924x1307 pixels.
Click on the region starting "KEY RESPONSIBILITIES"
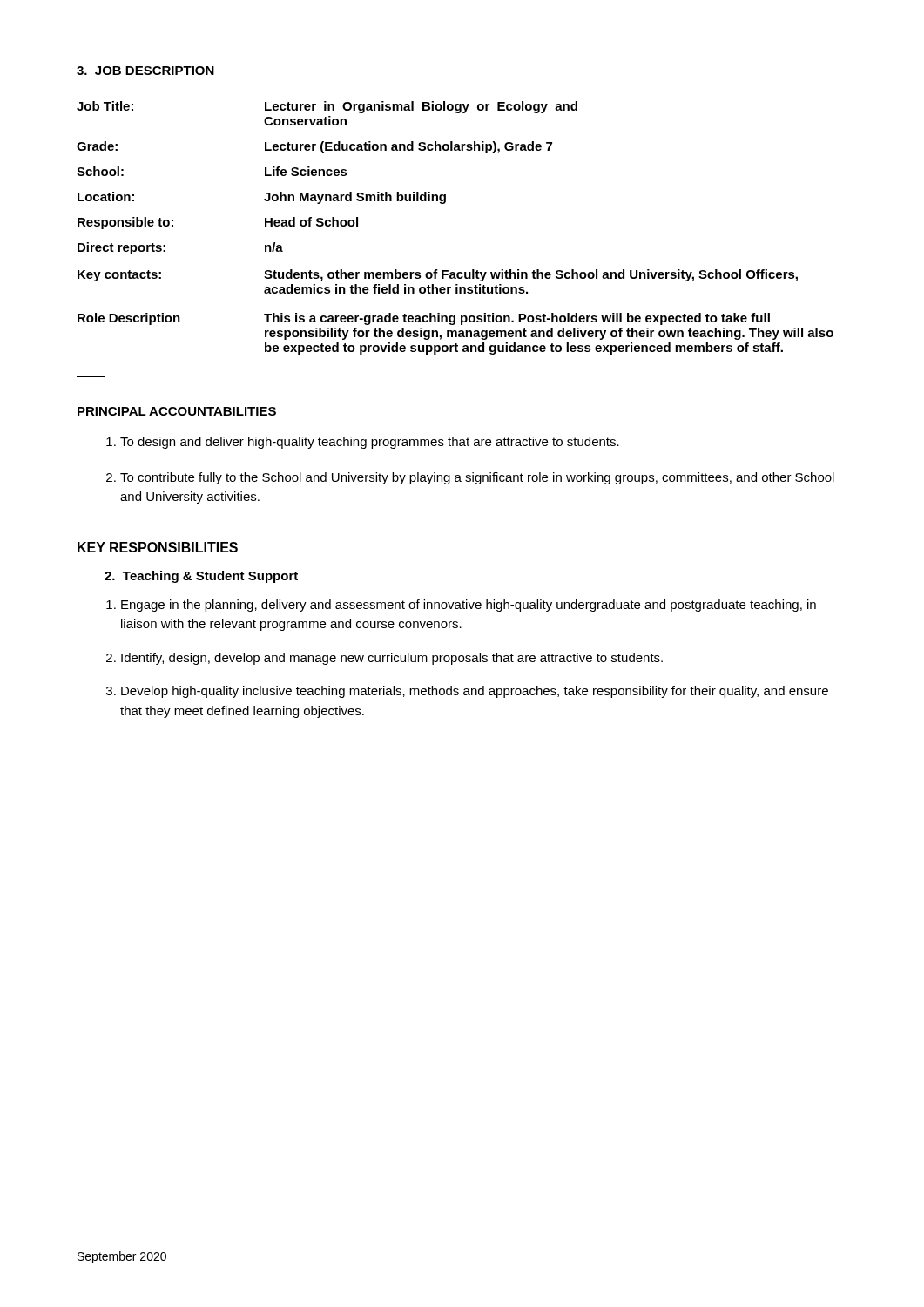point(157,547)
